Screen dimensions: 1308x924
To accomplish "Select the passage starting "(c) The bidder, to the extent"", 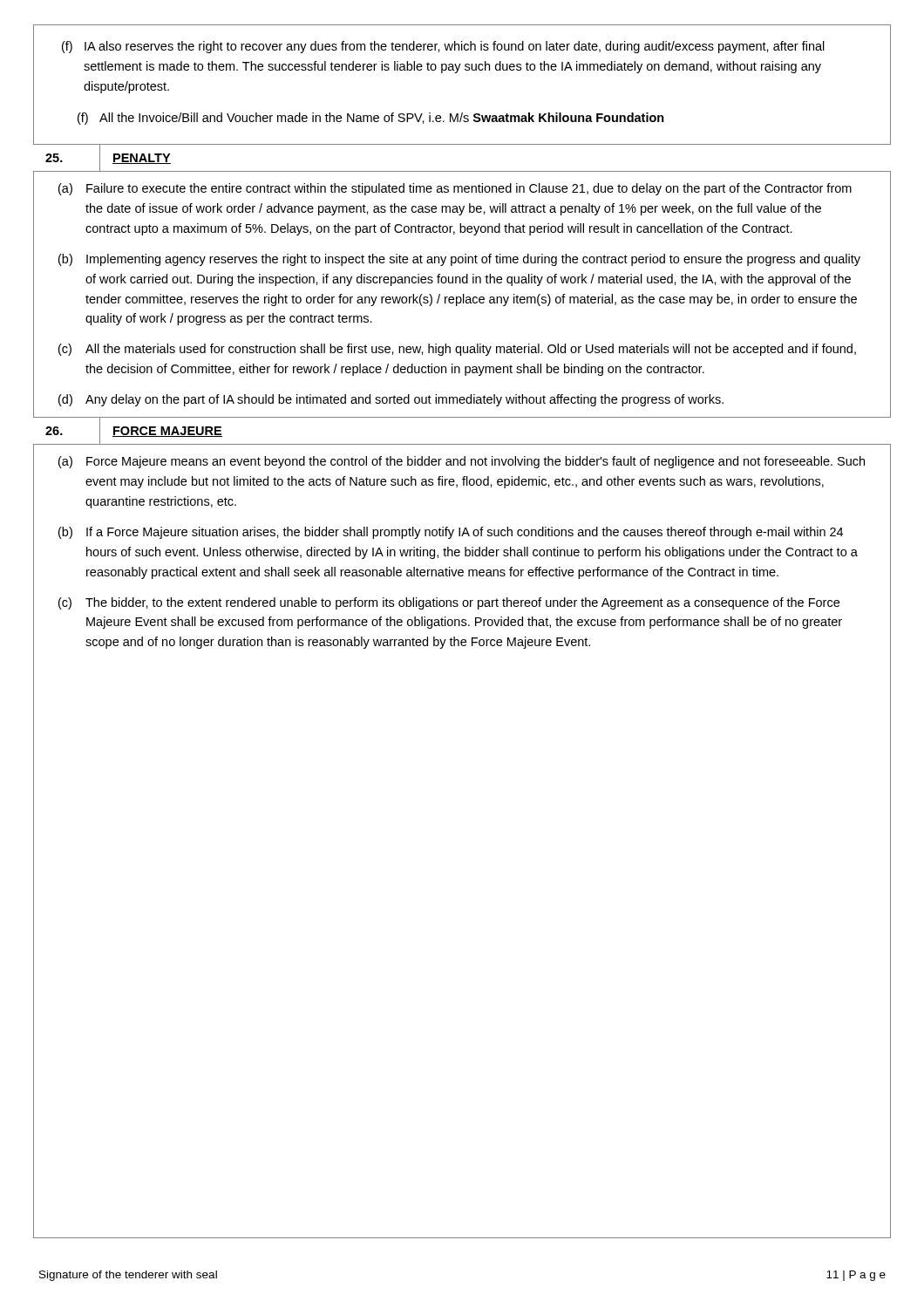I will [462, 622].
